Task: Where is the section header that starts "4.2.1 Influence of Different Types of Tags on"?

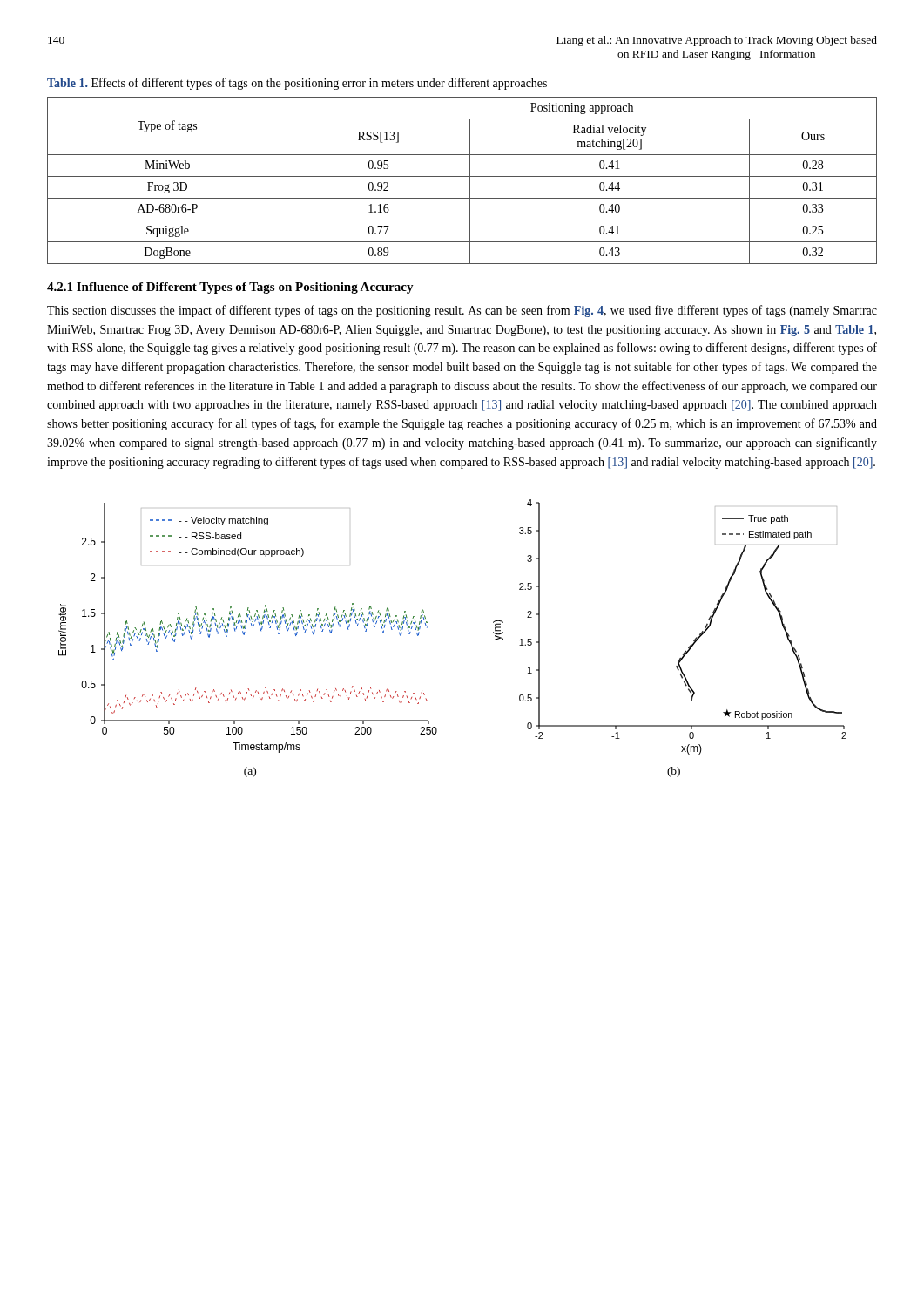Action: click(230, 287)
